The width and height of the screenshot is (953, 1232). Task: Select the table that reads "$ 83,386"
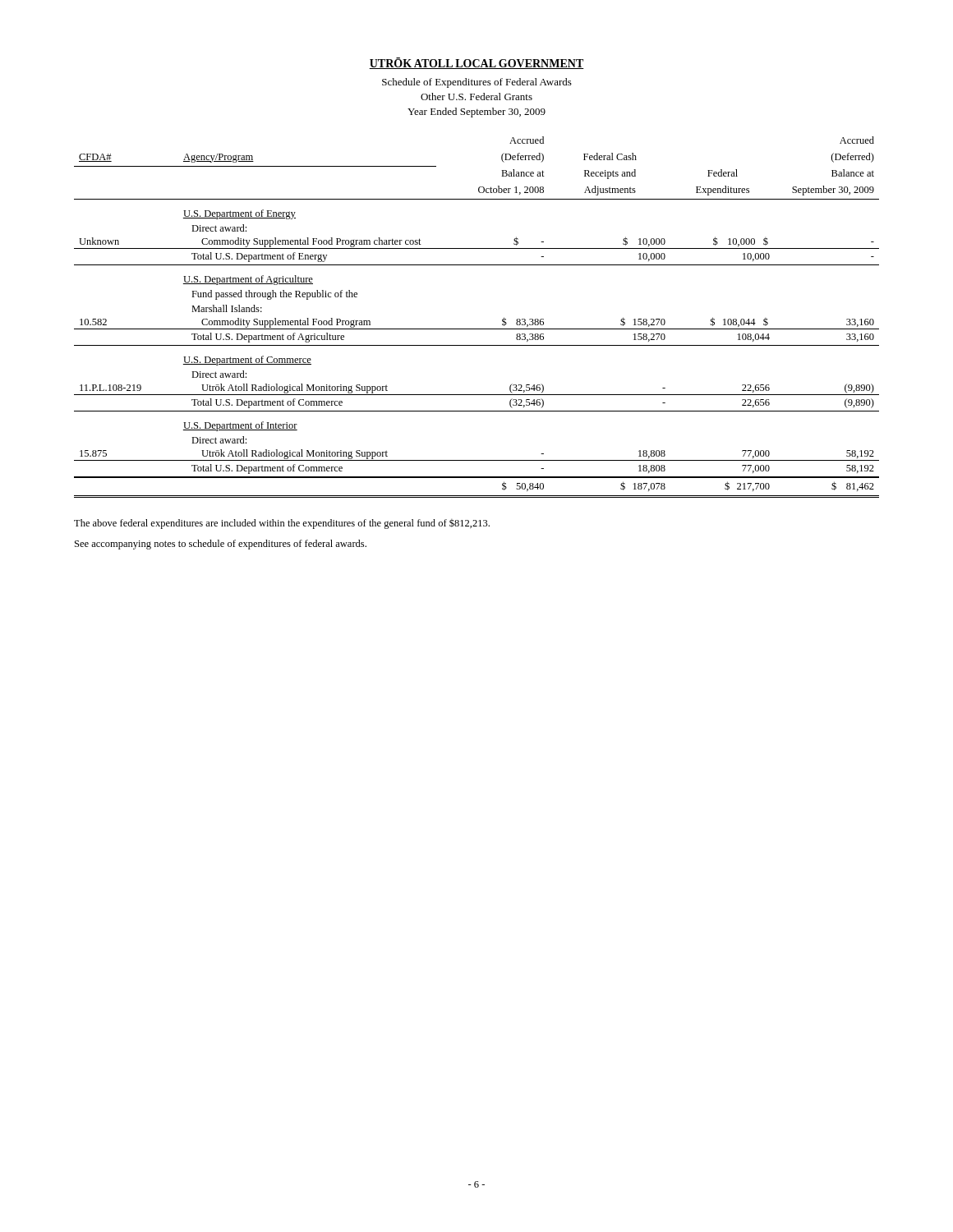(x=476, y=315)
